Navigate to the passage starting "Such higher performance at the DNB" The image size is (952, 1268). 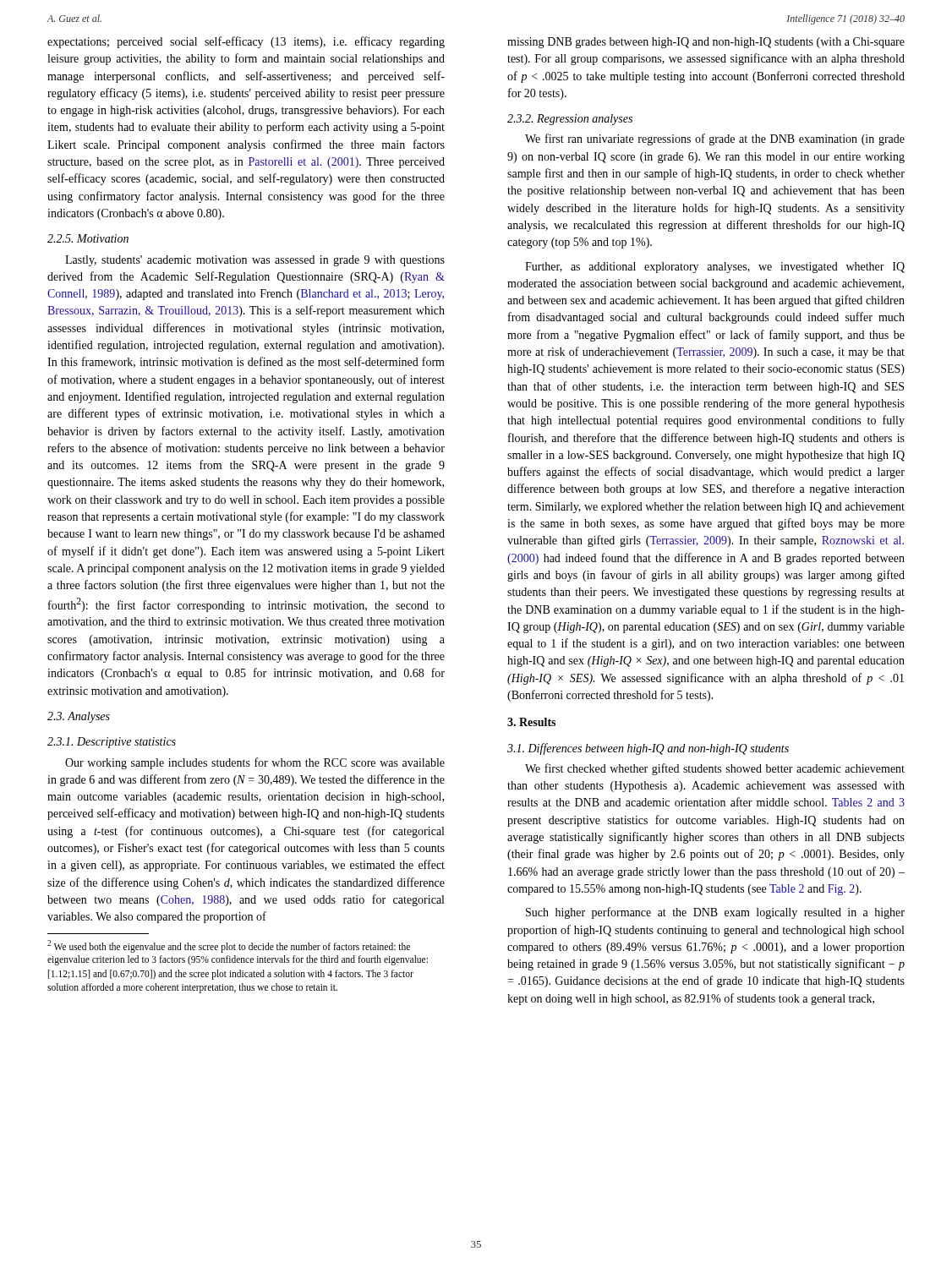706,956
